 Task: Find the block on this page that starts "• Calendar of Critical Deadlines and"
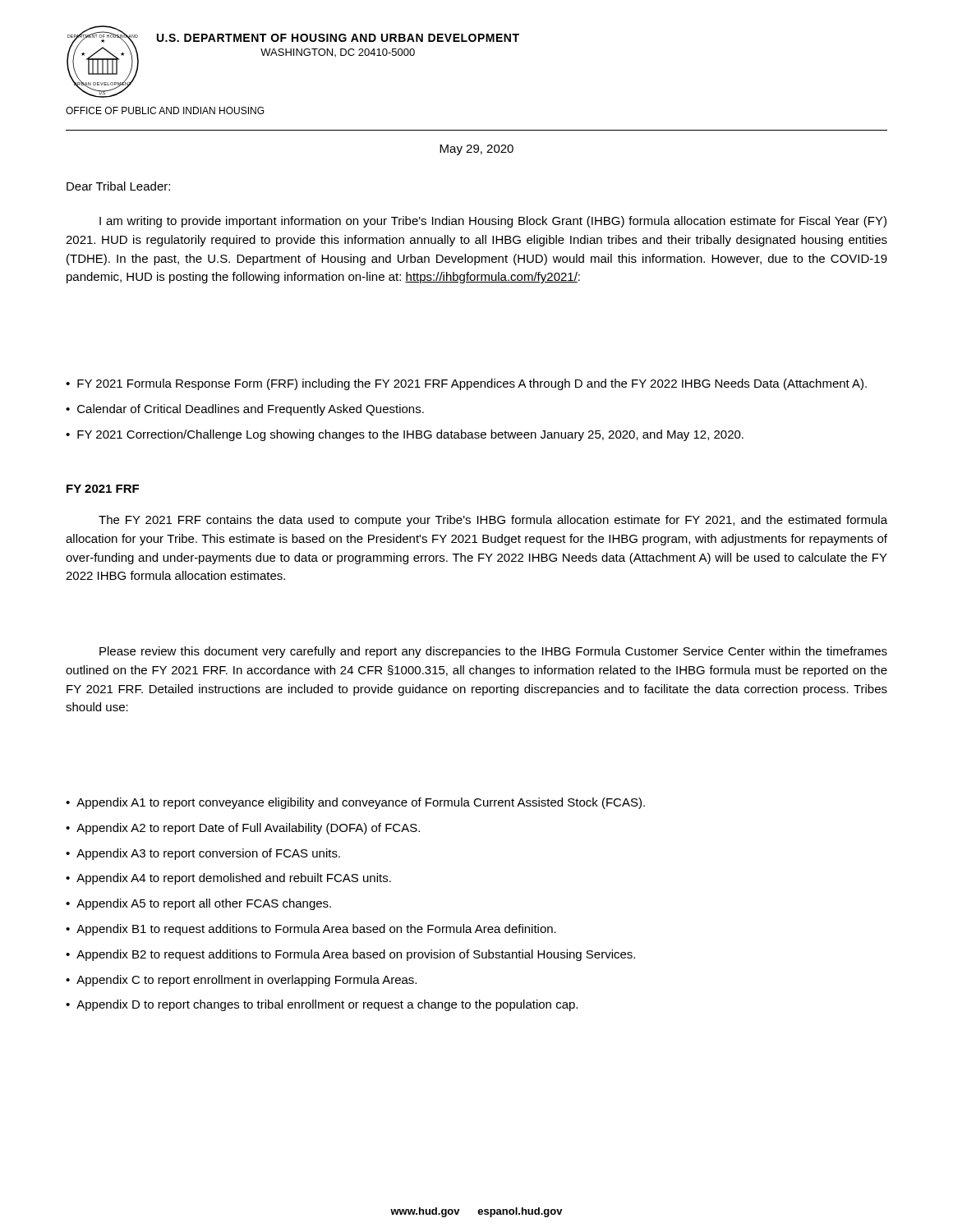coord(245,409)
